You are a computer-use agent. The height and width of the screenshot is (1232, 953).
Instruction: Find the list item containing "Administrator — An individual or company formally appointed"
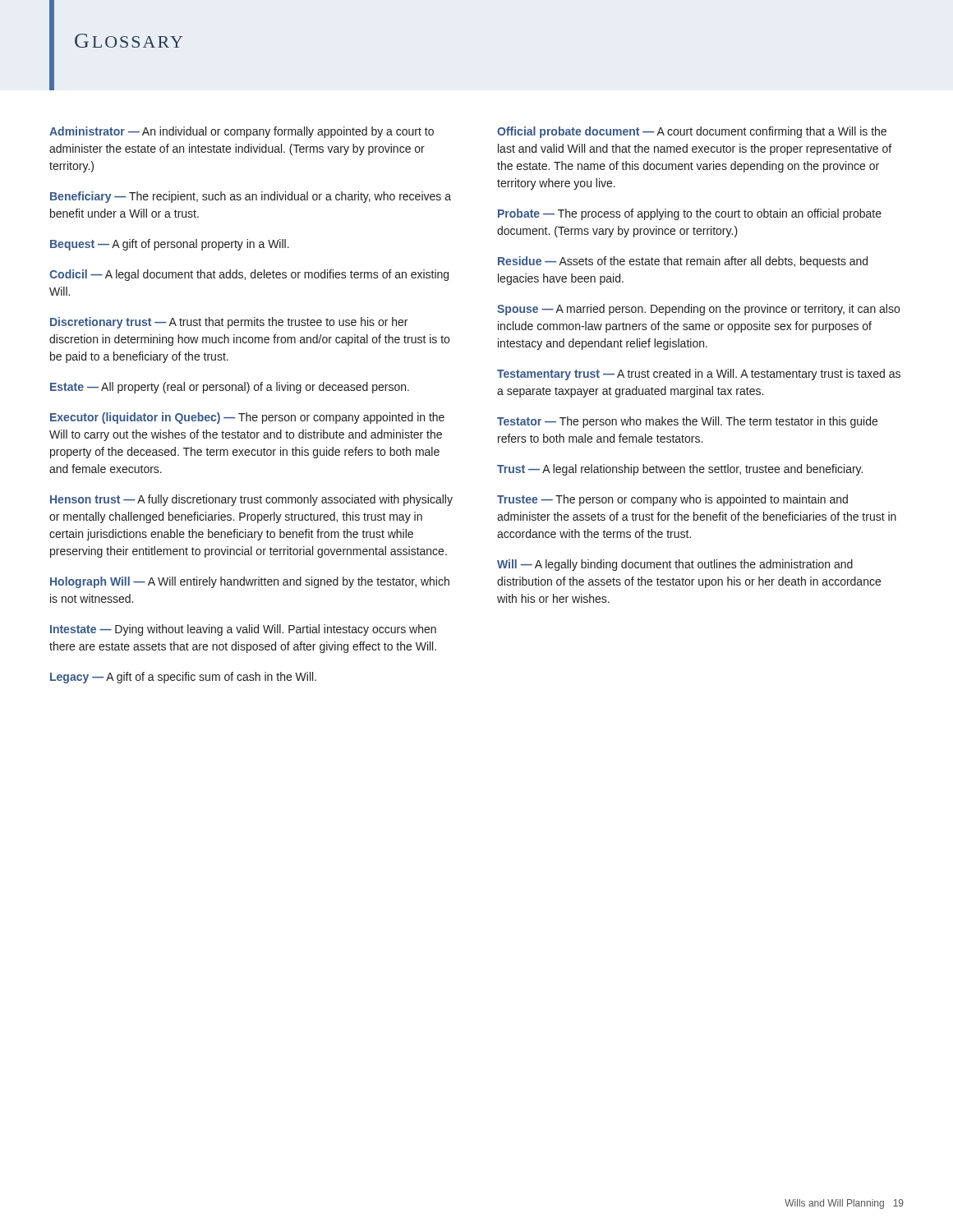click(x=242, y=149)
